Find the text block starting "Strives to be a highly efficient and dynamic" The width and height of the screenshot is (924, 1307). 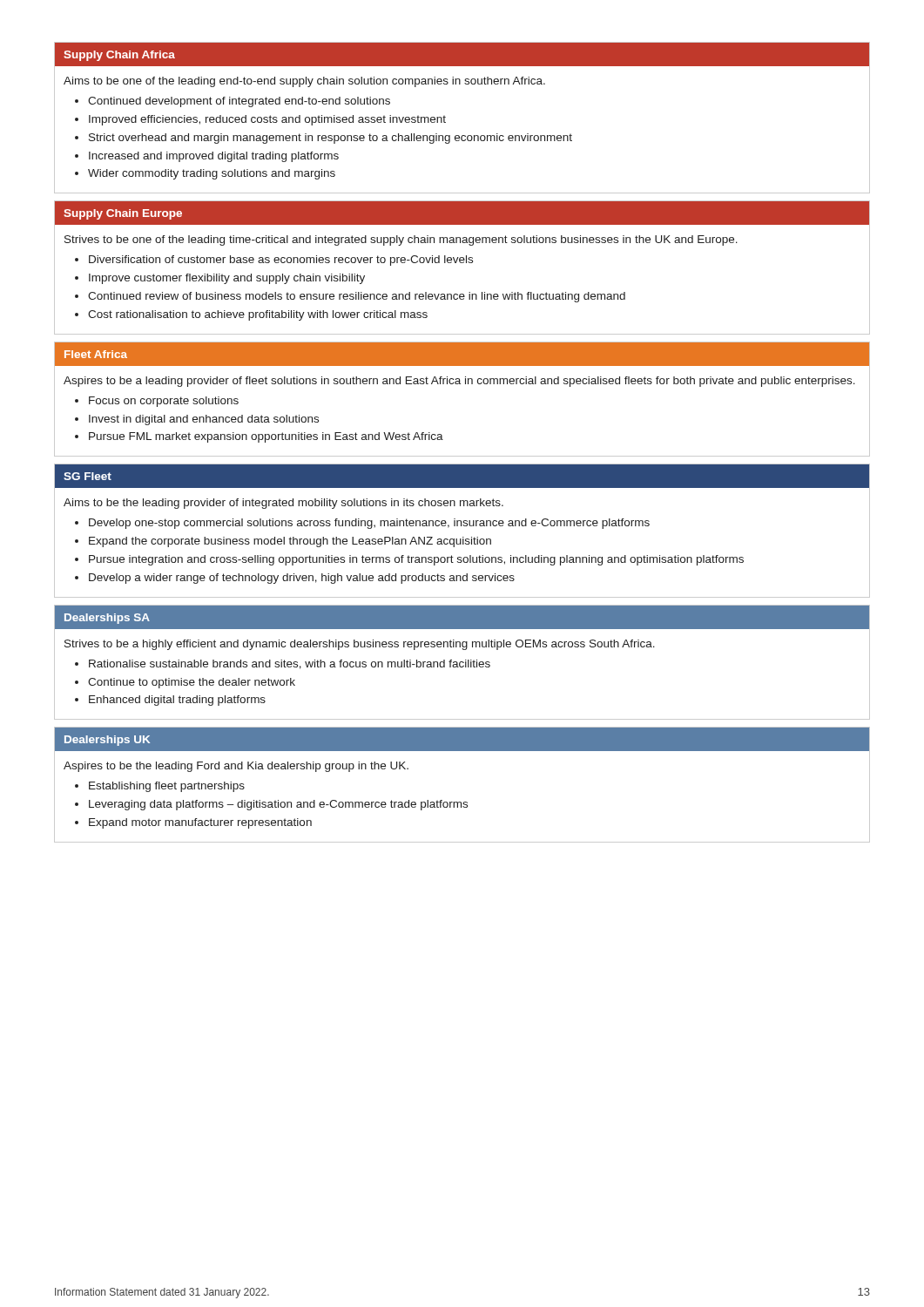(x=462, y=644)
